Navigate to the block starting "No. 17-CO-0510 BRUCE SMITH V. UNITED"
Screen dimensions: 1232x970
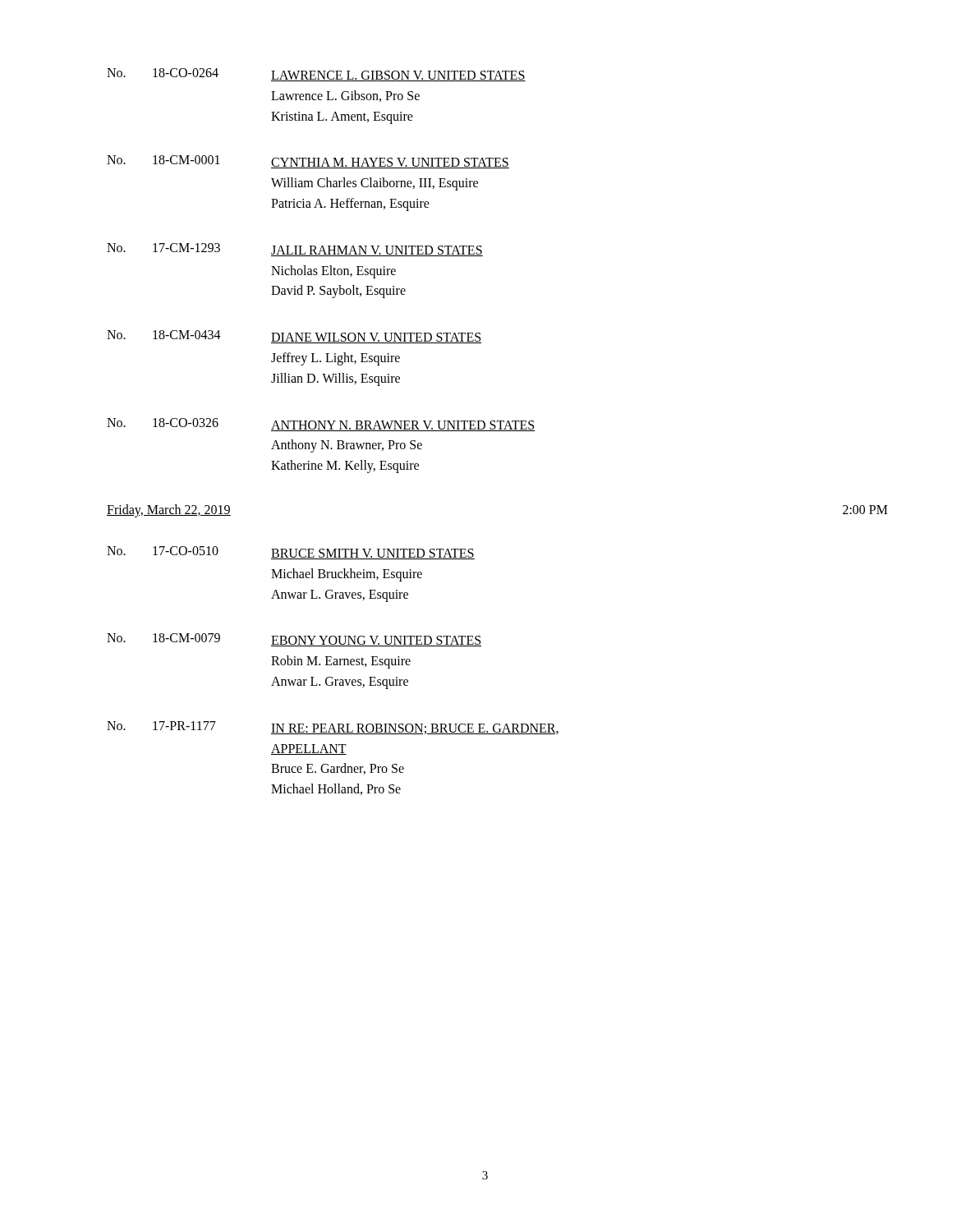[x=291, y=553]
